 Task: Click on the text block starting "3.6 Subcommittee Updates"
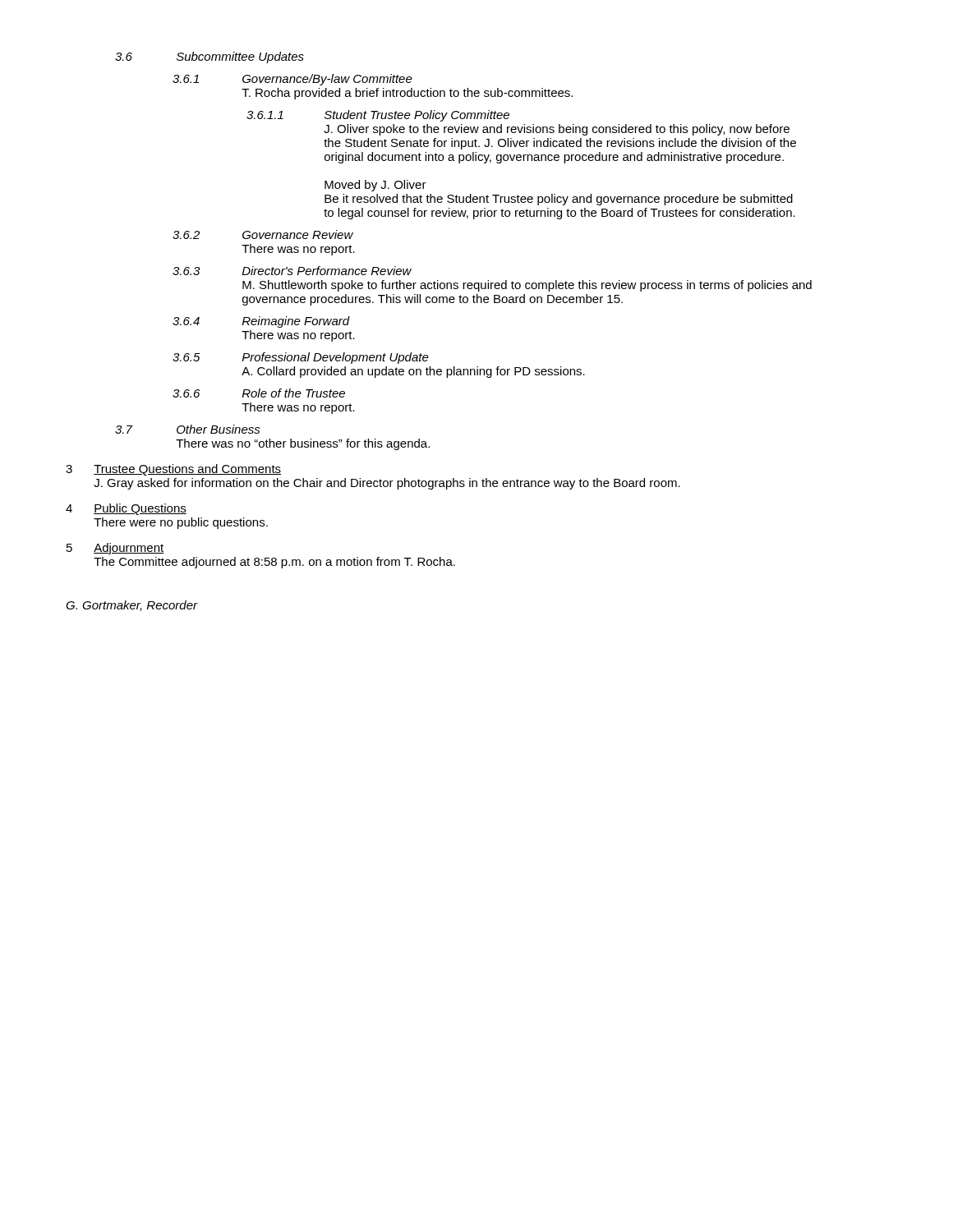pyautogui.click(x=210, y=56)
